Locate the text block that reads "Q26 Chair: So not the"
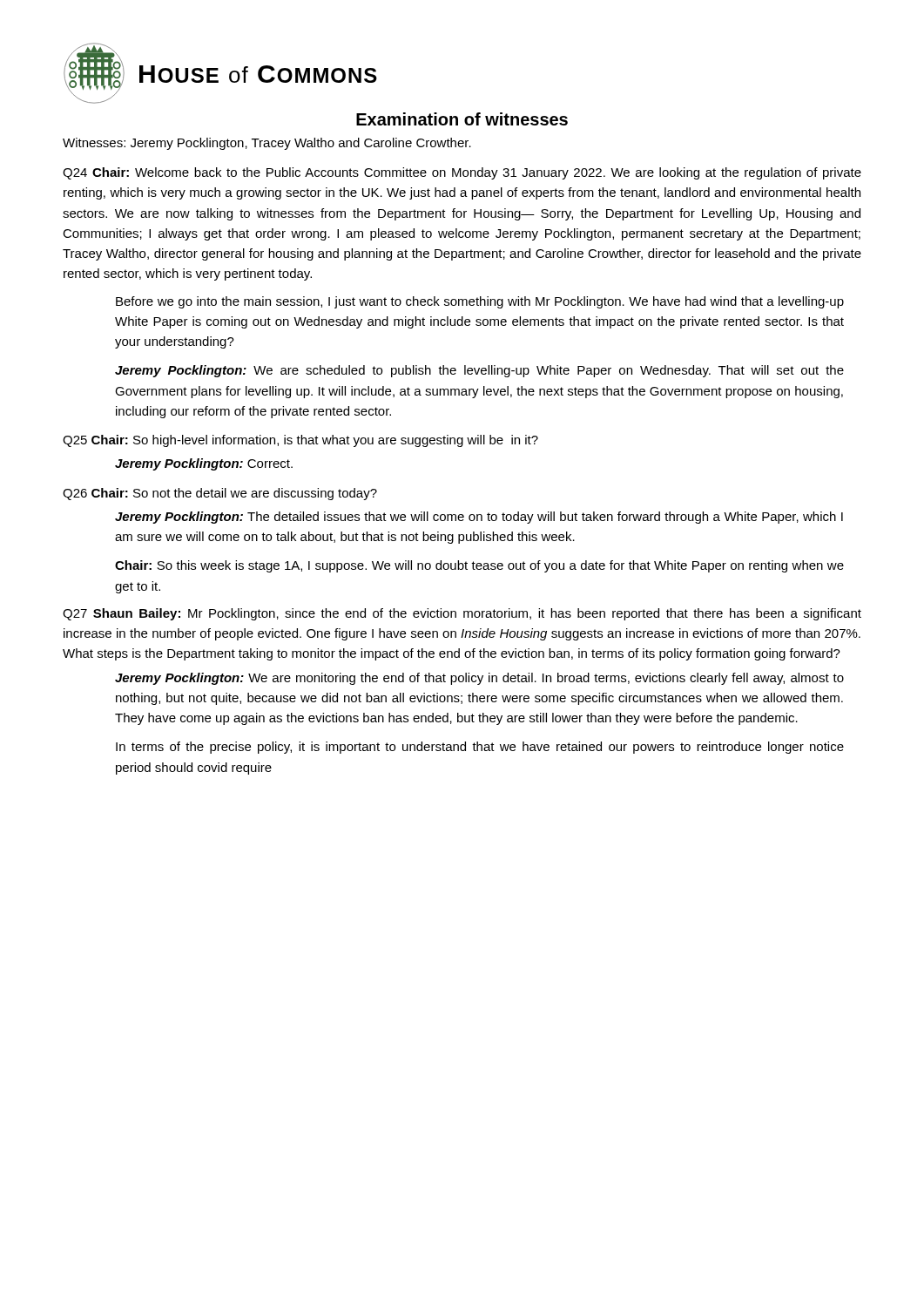The image size is (924, 1307). point(220,492)
